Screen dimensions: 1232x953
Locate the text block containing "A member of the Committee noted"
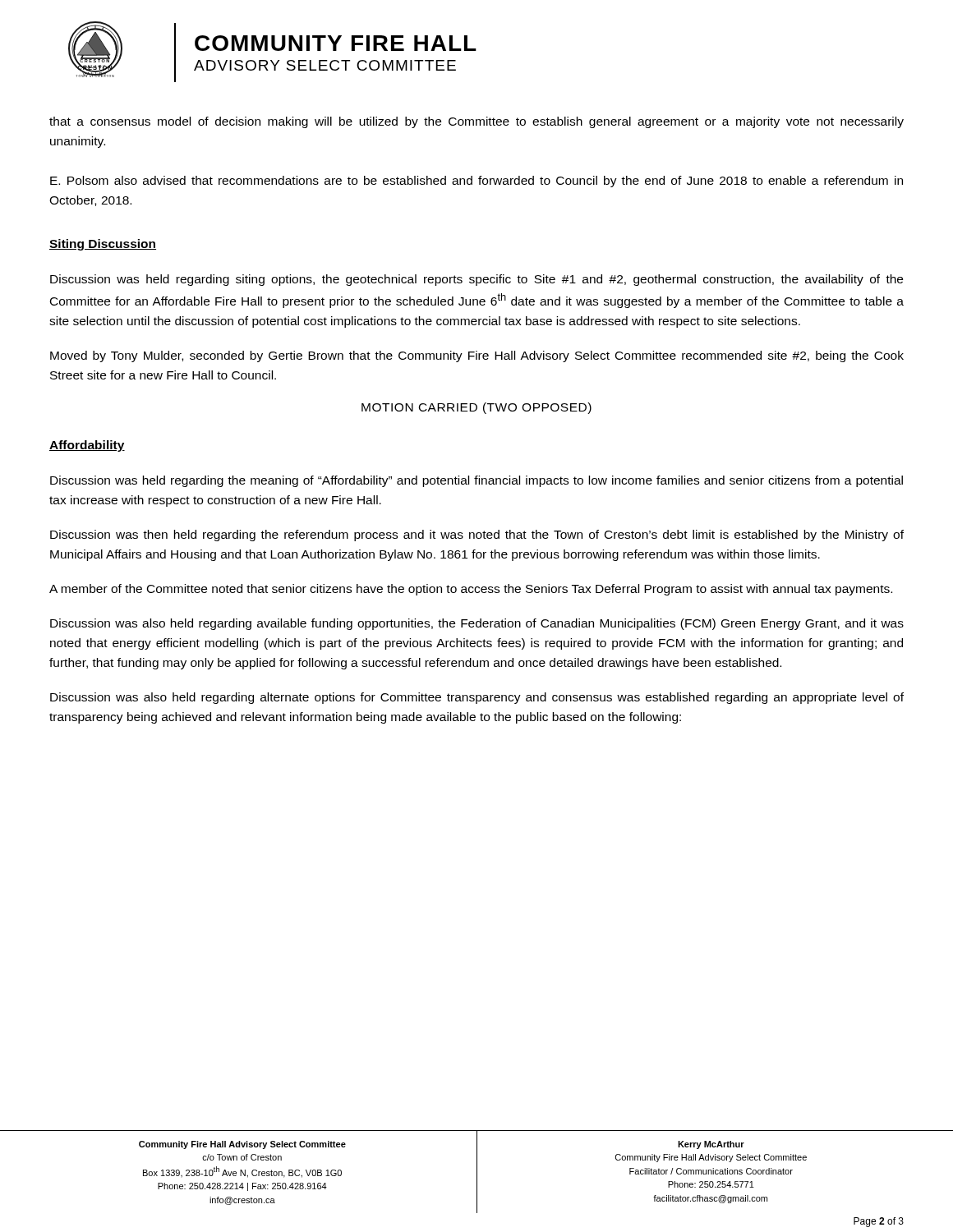coord(471,589)
